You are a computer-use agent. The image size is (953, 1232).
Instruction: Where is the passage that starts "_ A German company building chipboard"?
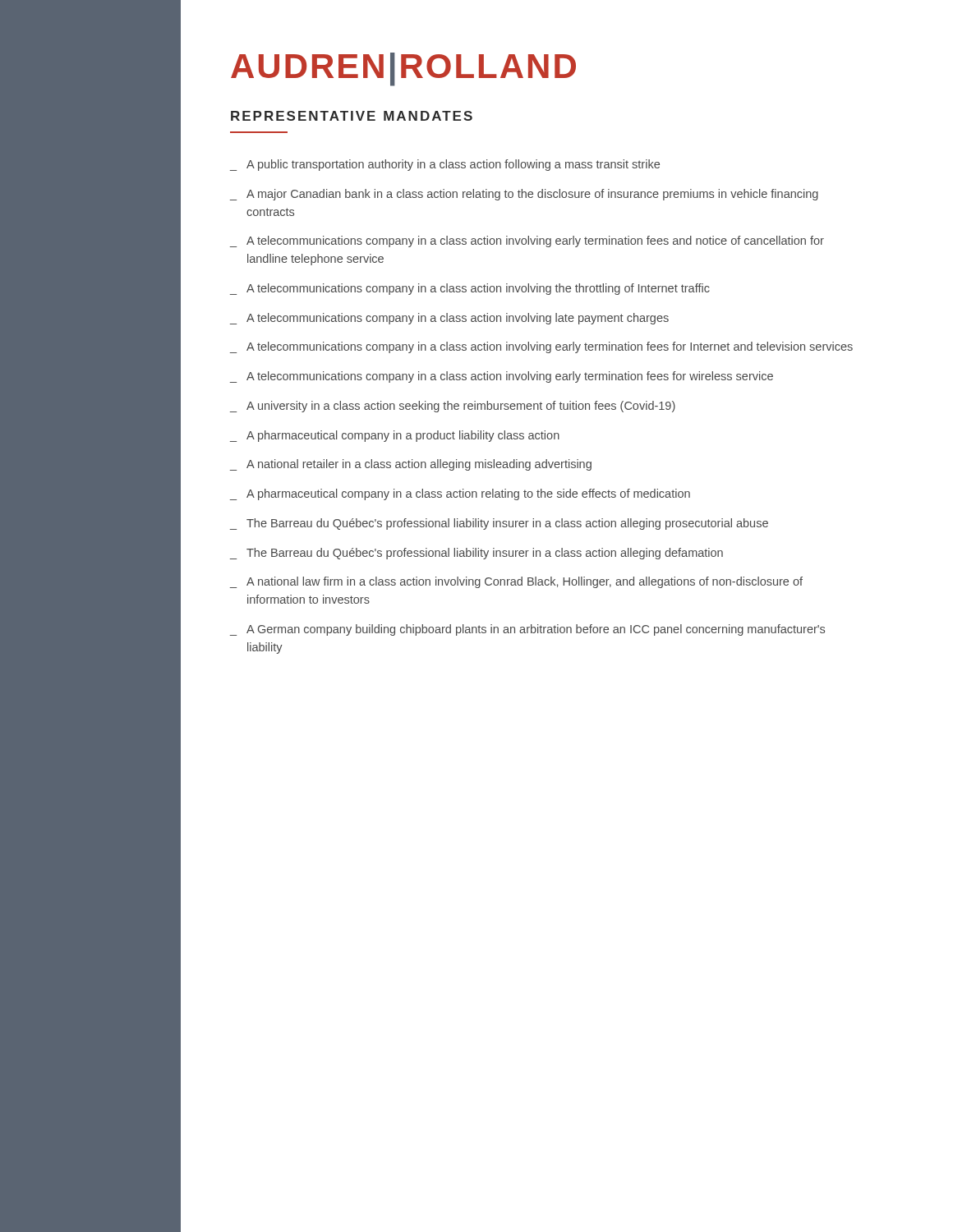[542, 639]
